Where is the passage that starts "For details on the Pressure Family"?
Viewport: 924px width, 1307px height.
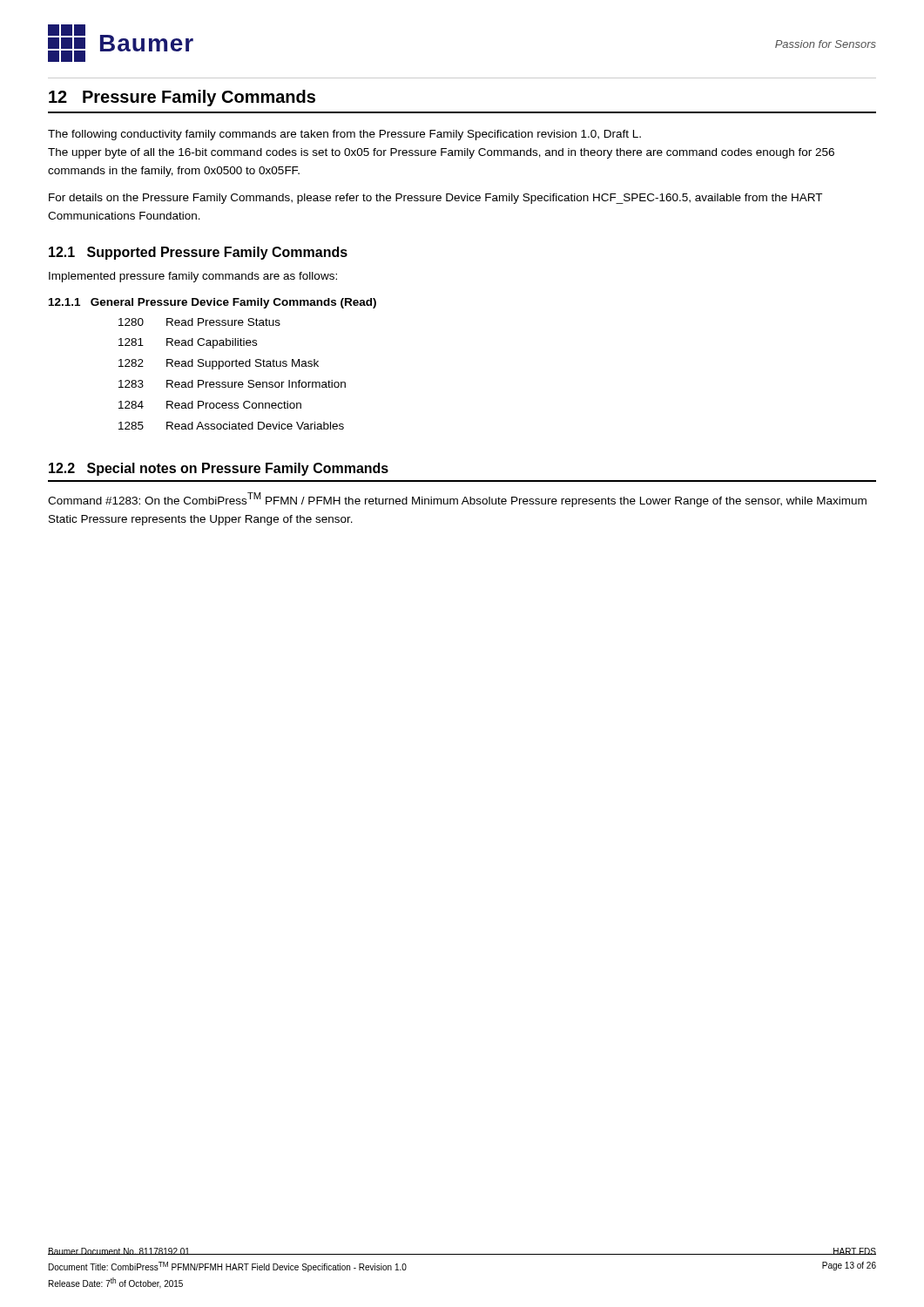(435, 206)
